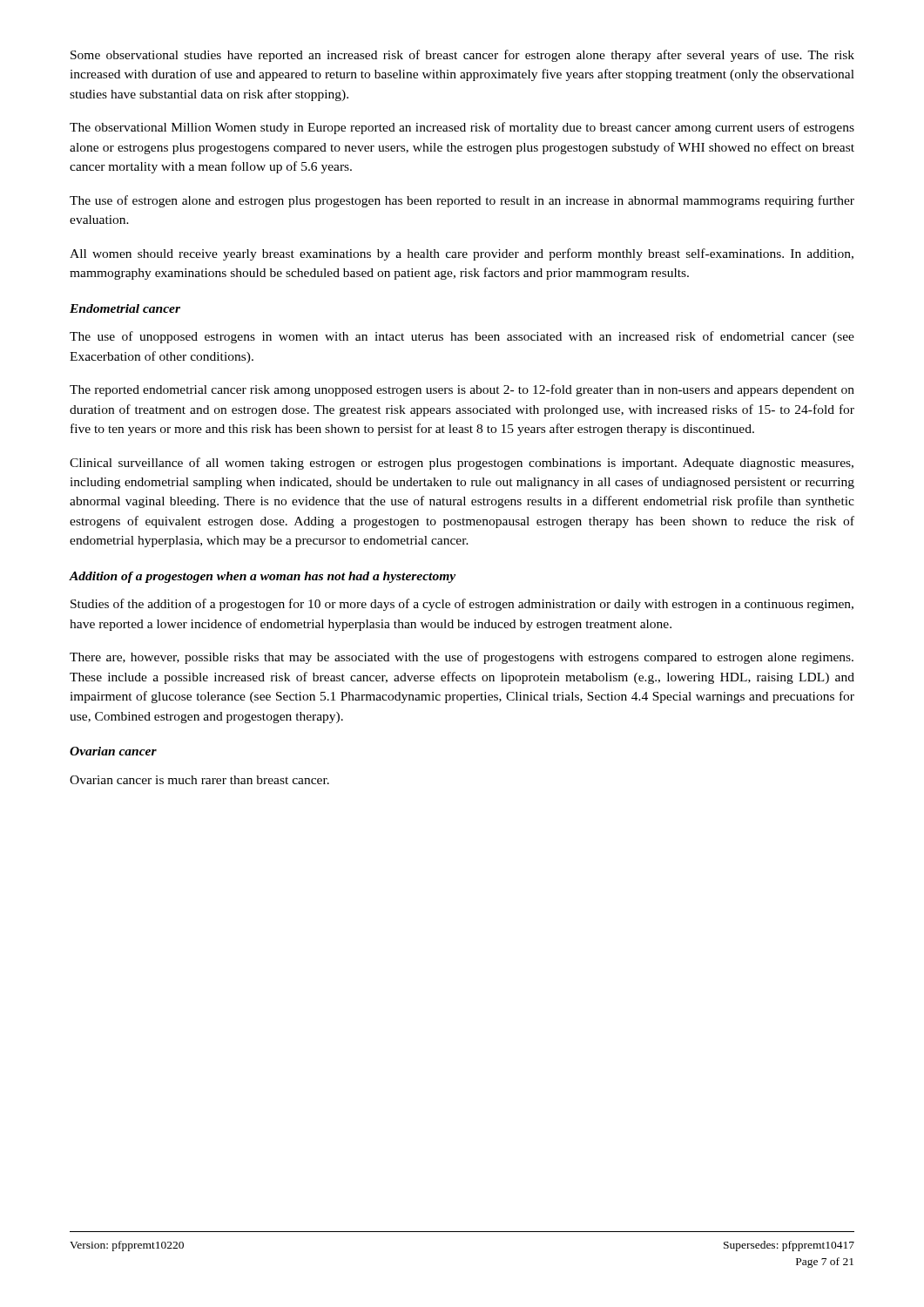Find the text starting "The use of estrogen alone"

pos(462,210)
